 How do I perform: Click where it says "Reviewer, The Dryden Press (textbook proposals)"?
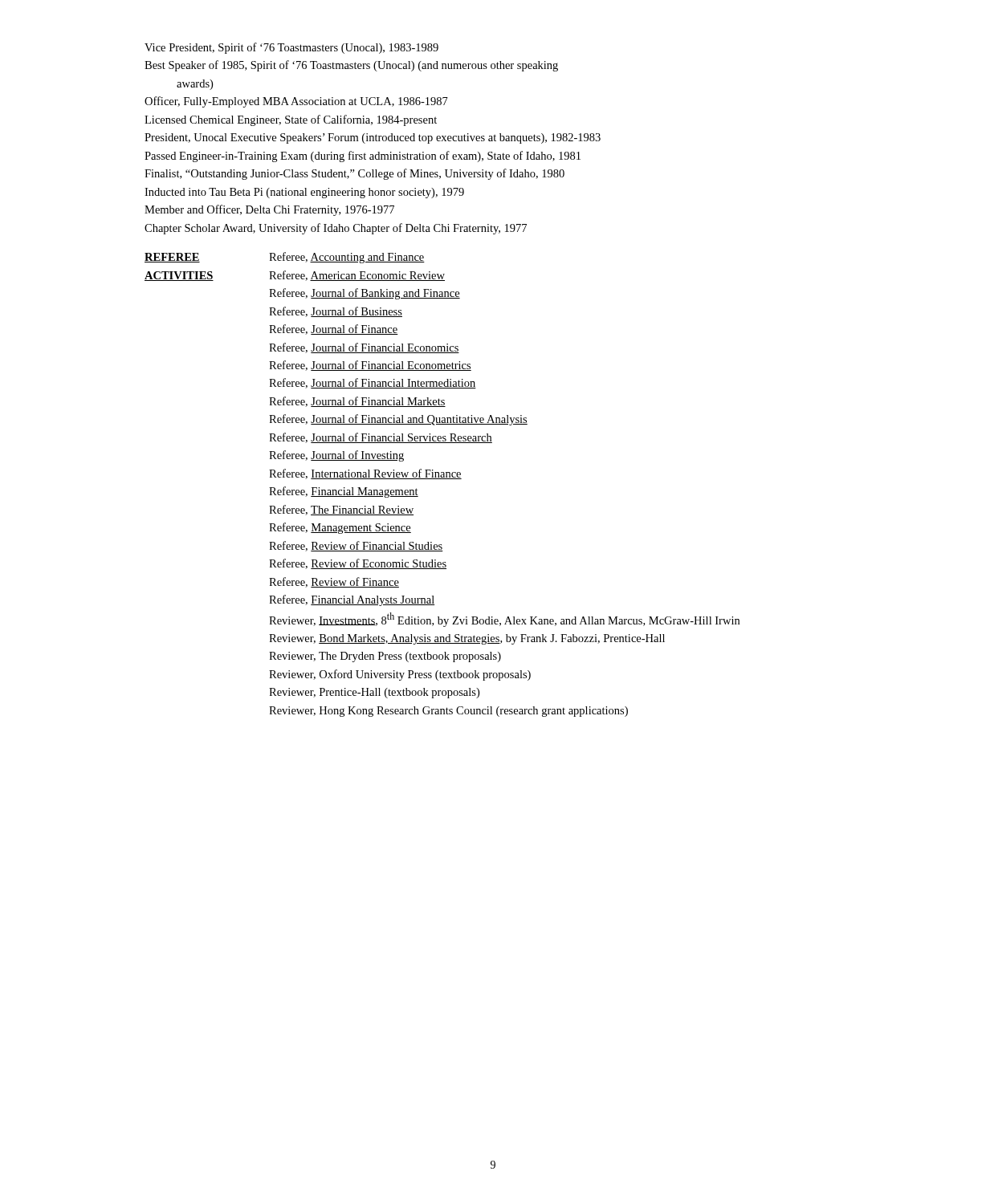(385, 656)
